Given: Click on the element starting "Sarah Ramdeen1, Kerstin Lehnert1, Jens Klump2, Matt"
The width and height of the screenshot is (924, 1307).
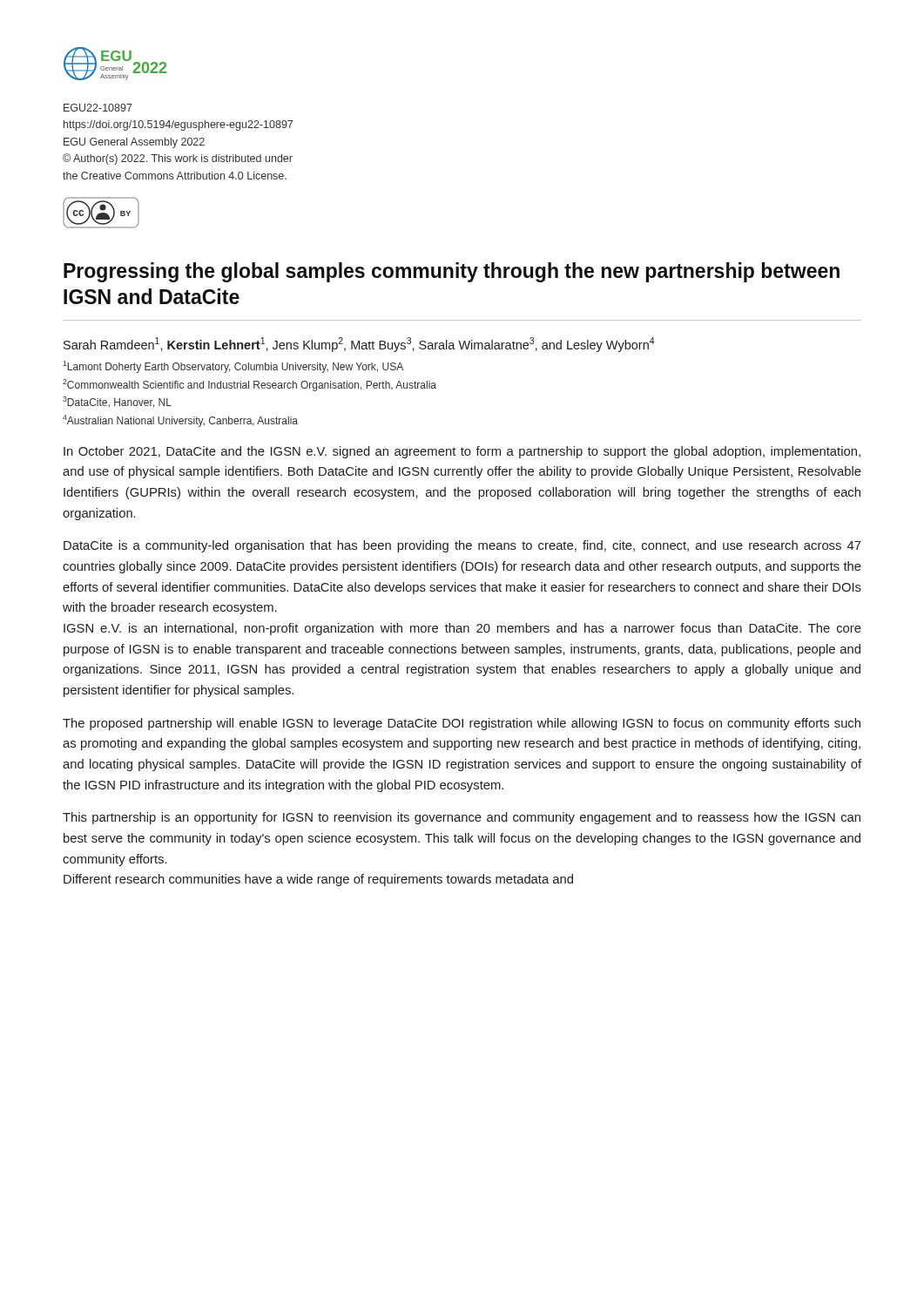Looking at the screenshot, I should 359,344.
